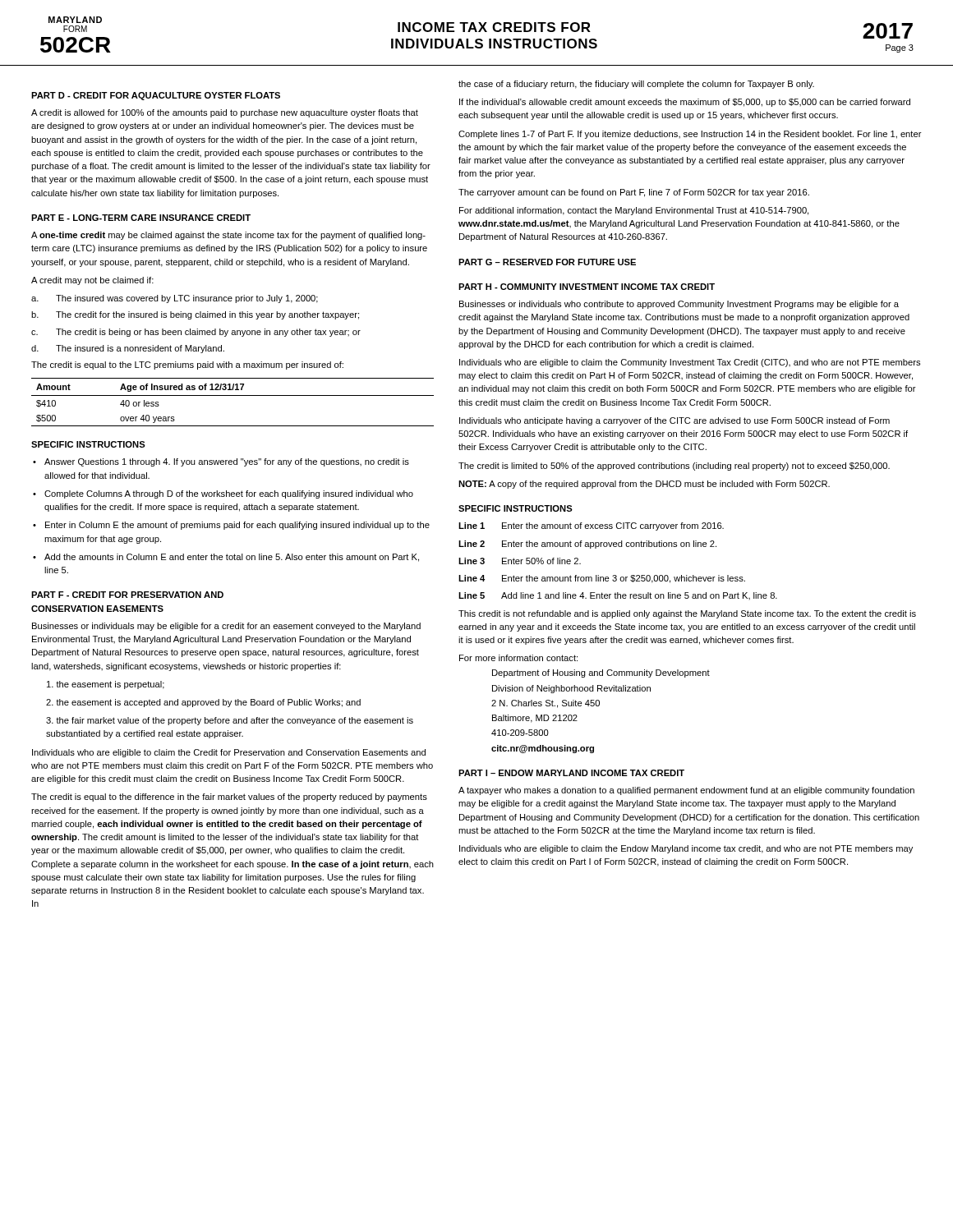Find the block starting "Line 1Enter the amount of excess CITC carryover"
This screenshot has height=1232, width=953.
point(690,526)
